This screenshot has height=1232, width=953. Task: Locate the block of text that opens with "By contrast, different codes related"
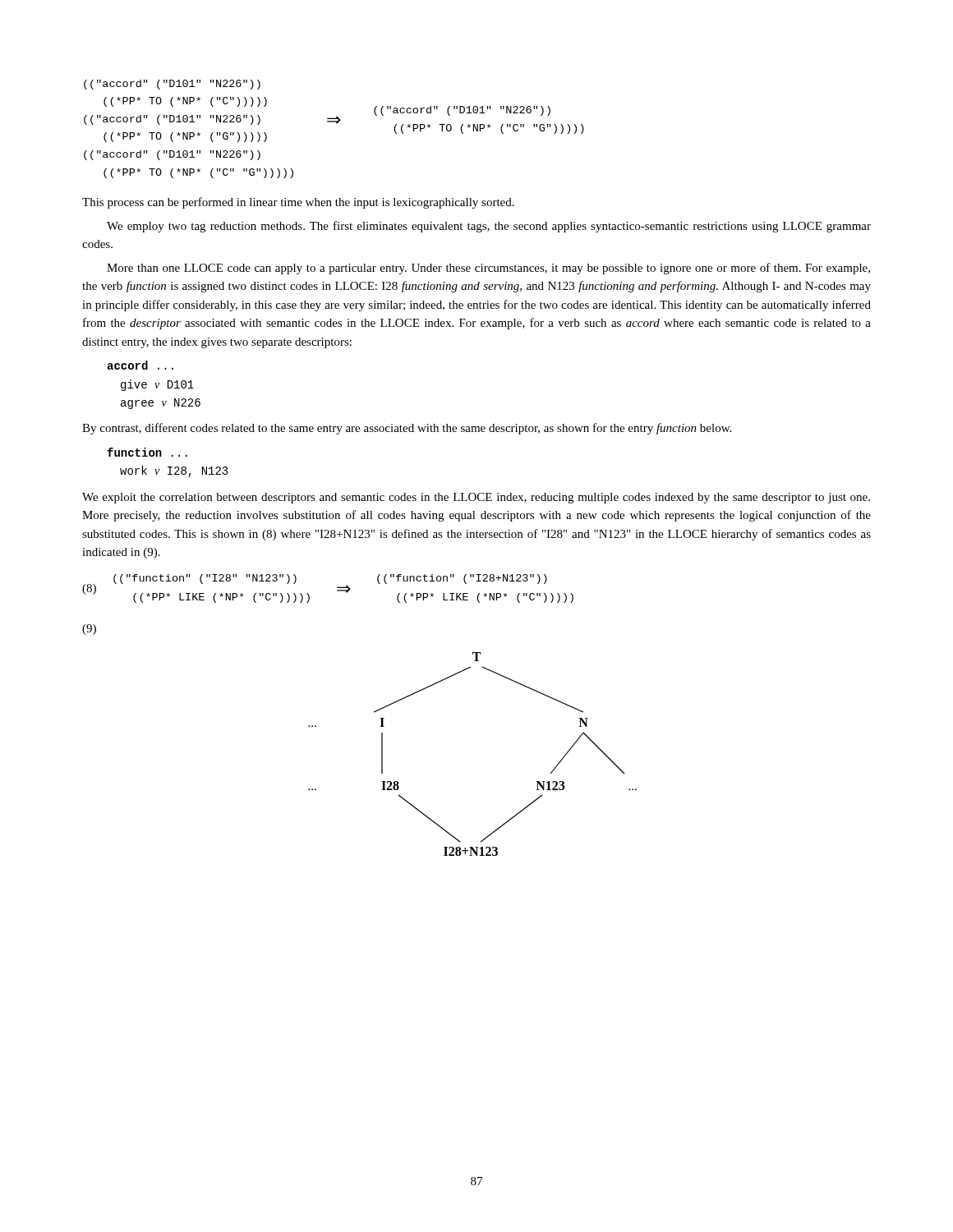(476, 428)
